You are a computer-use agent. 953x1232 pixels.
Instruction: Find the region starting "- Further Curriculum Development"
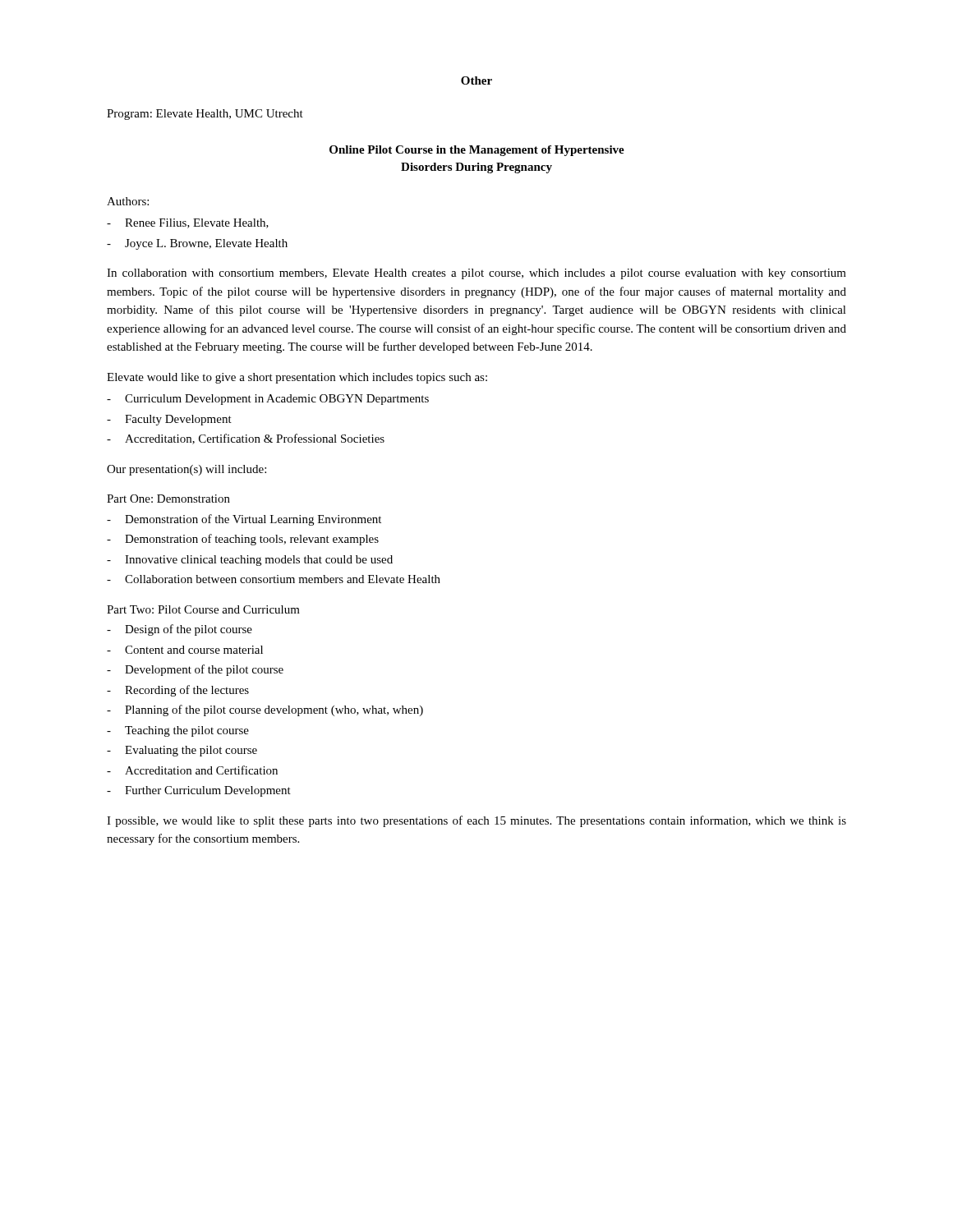tap(199, 791)
